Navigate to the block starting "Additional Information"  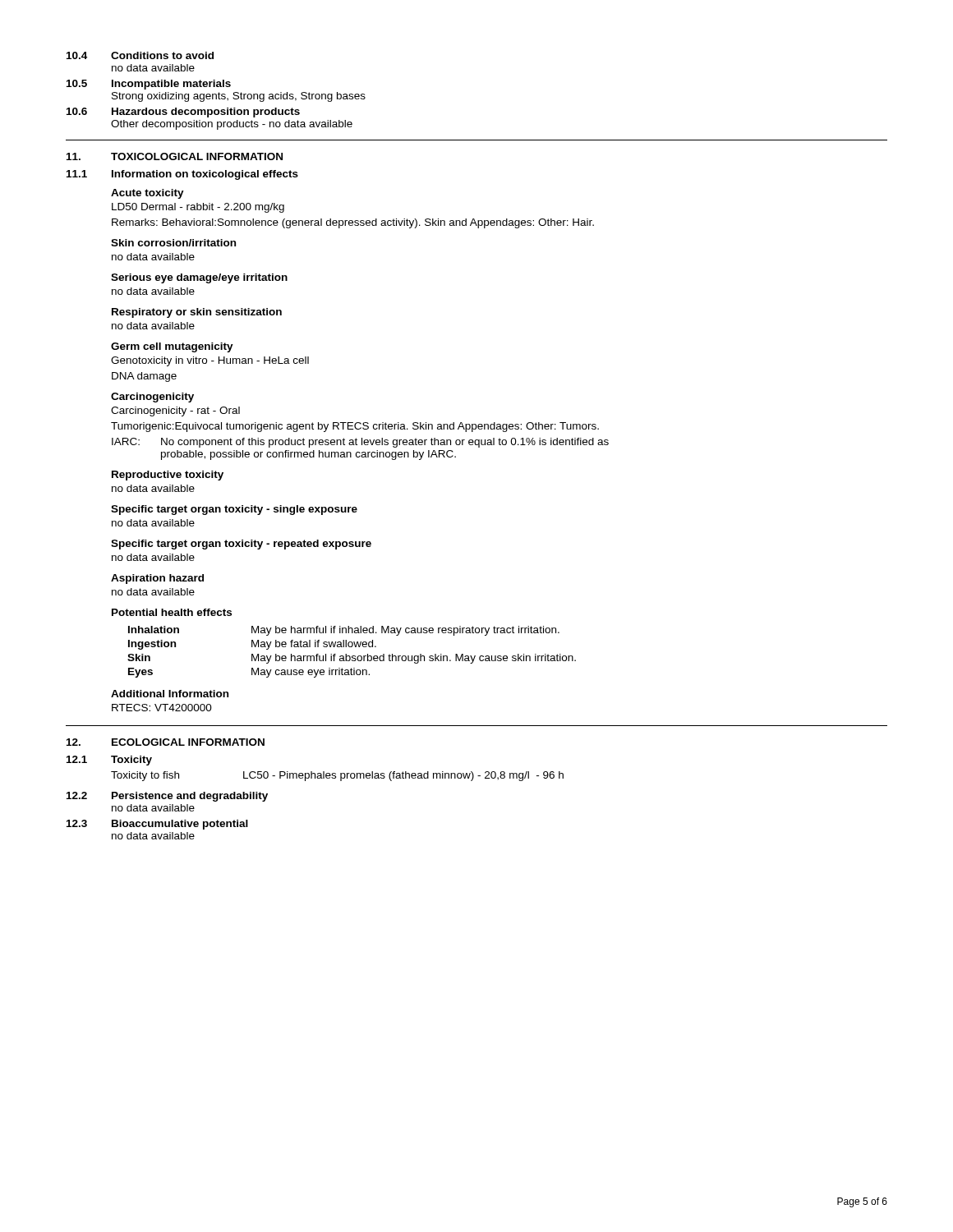click(170, 694)
